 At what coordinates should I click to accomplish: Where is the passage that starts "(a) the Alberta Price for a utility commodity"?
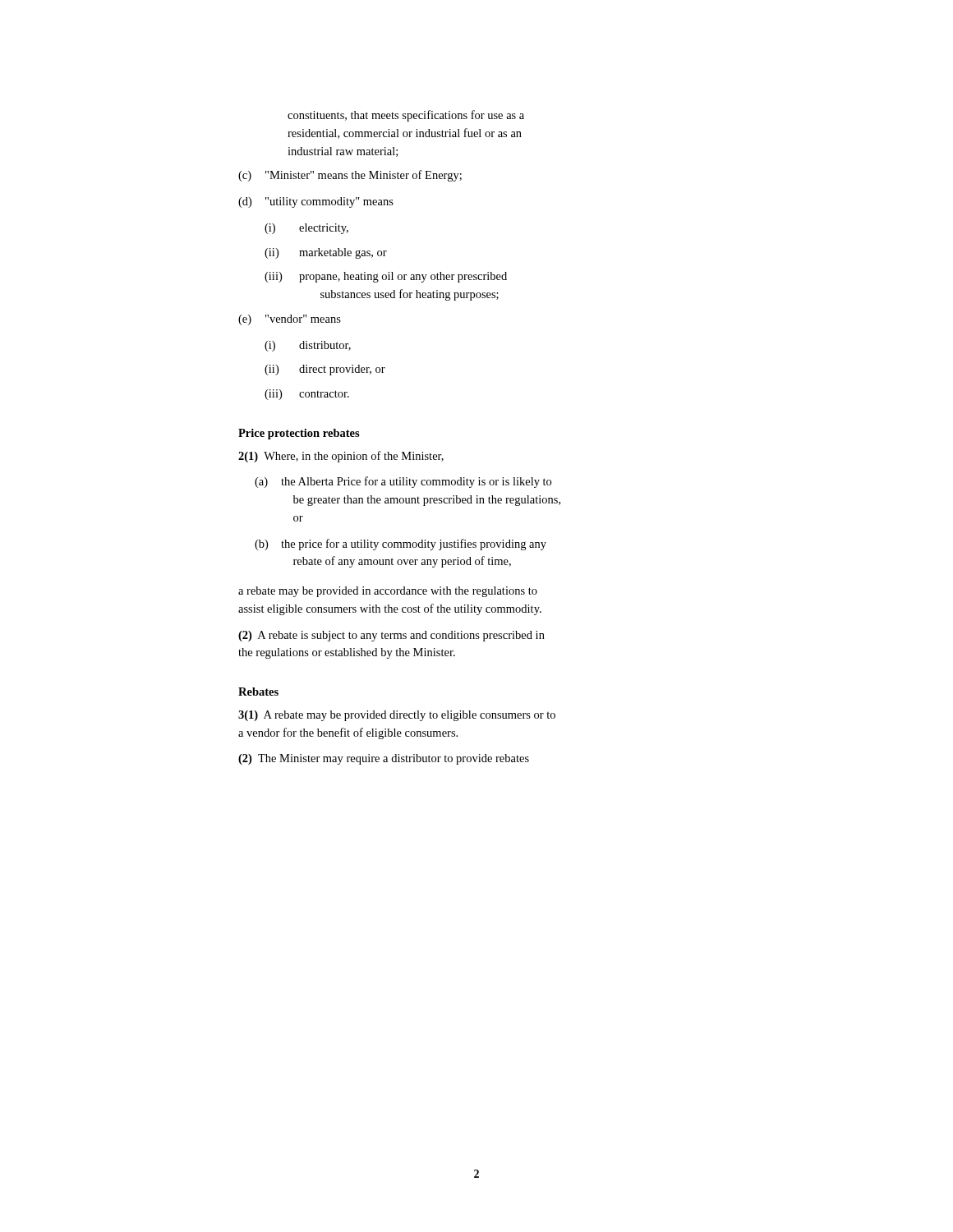click(x=546, y=500)
